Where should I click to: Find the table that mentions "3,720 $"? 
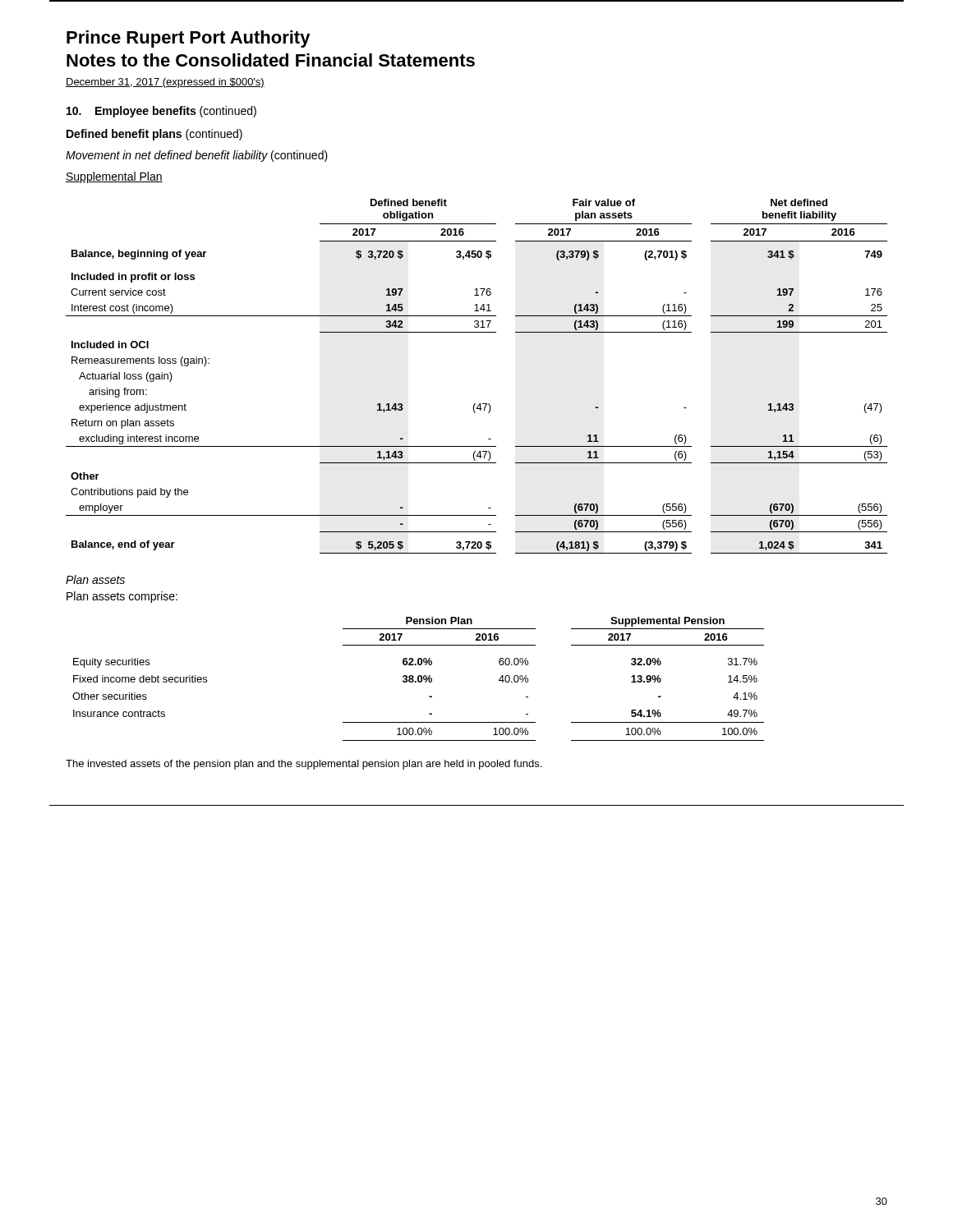coord(476,374)
